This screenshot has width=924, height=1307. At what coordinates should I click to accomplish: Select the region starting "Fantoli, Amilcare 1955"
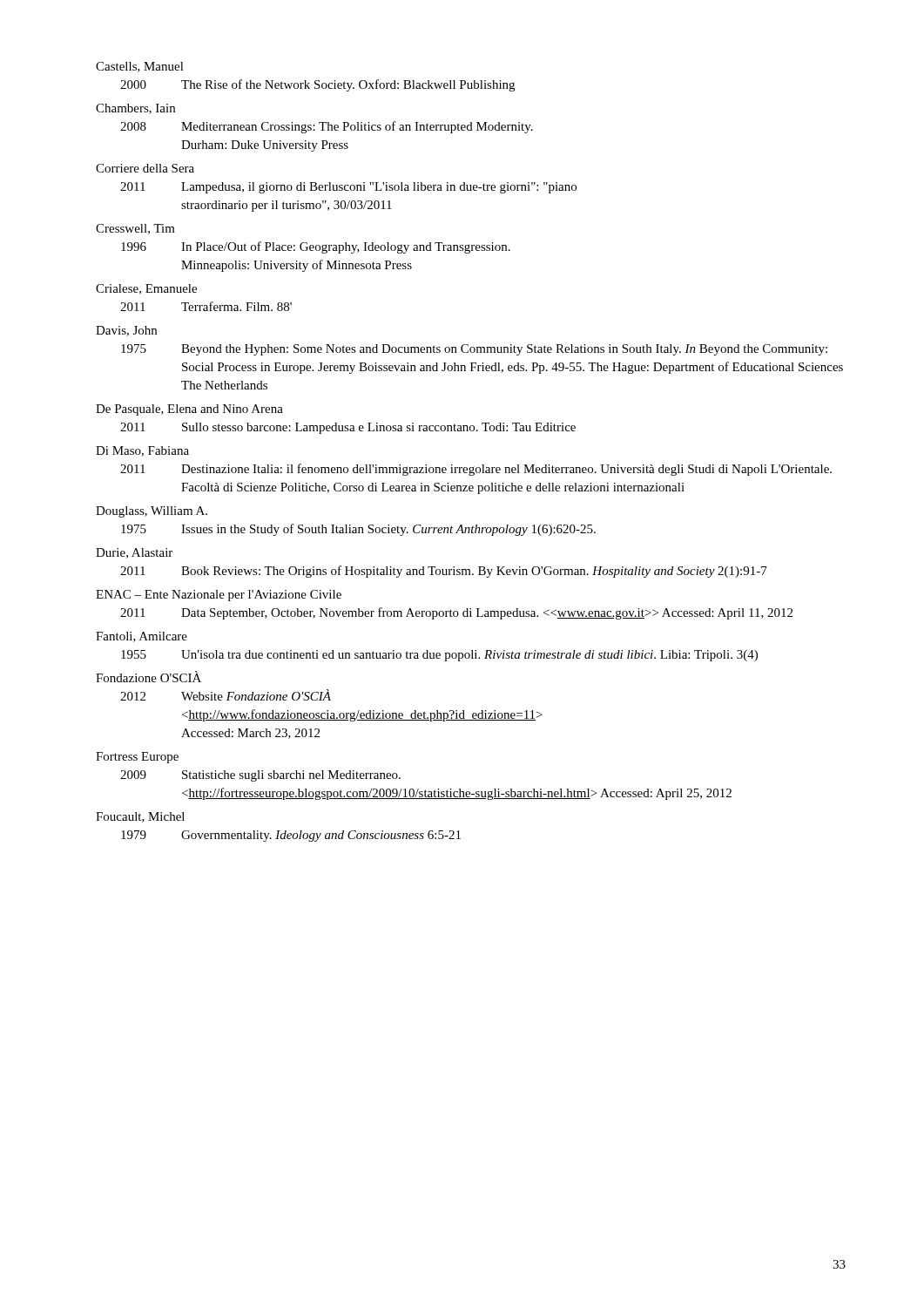[471, 646]
